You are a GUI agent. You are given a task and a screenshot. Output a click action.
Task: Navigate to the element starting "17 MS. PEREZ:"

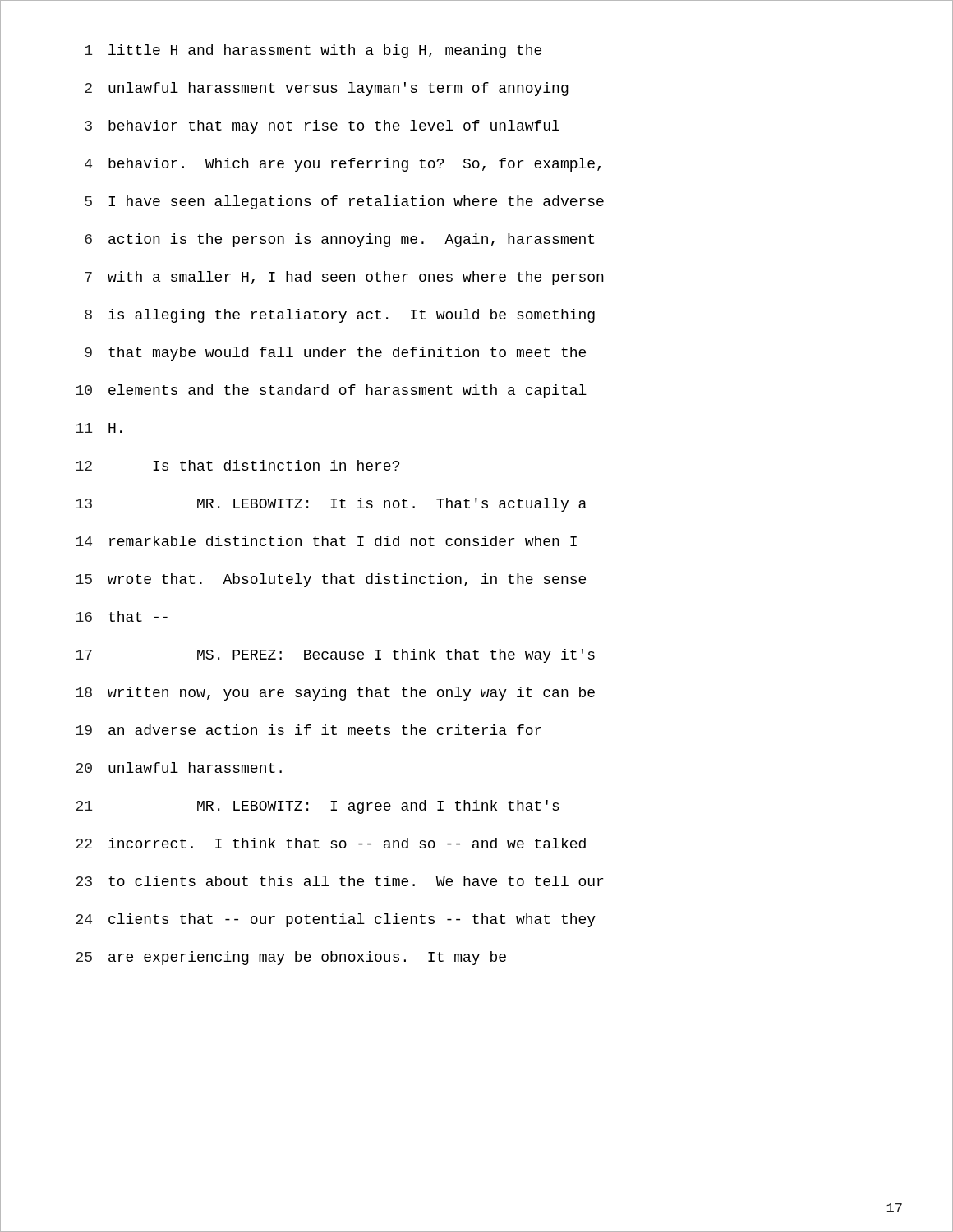(476, 656)
